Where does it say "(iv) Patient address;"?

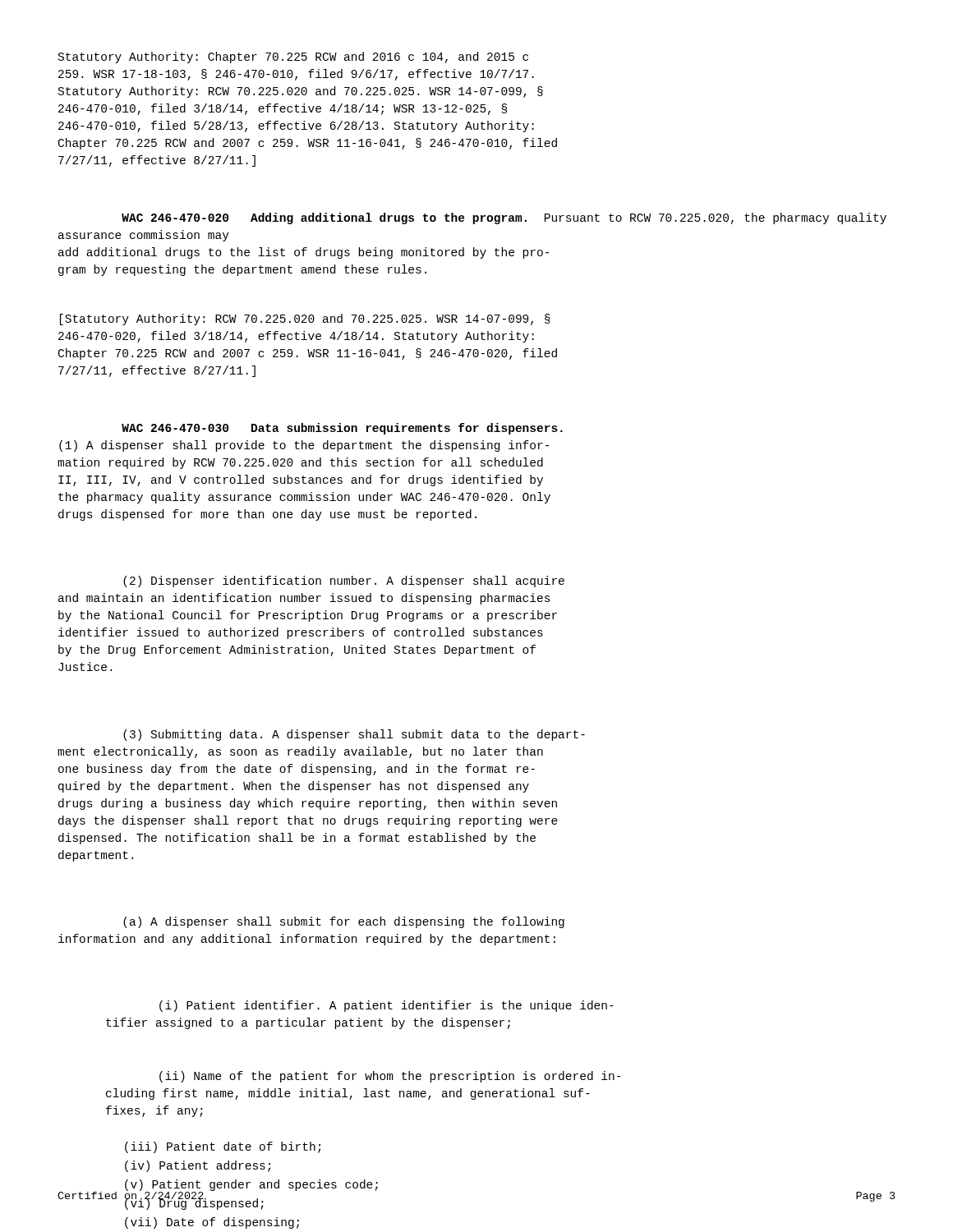198,1166
